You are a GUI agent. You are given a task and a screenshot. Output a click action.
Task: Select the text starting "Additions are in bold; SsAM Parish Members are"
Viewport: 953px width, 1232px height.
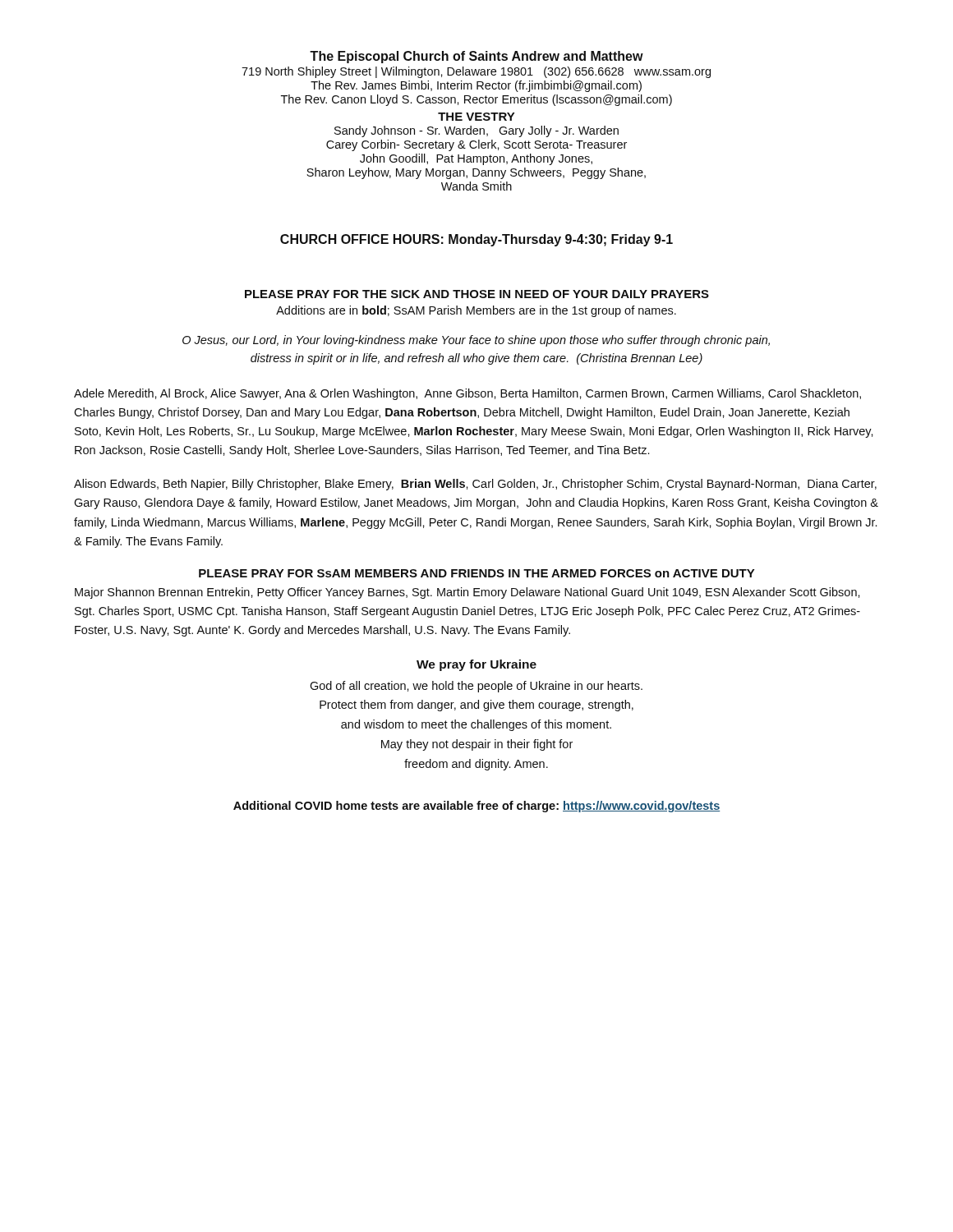[x=476, y=310]
